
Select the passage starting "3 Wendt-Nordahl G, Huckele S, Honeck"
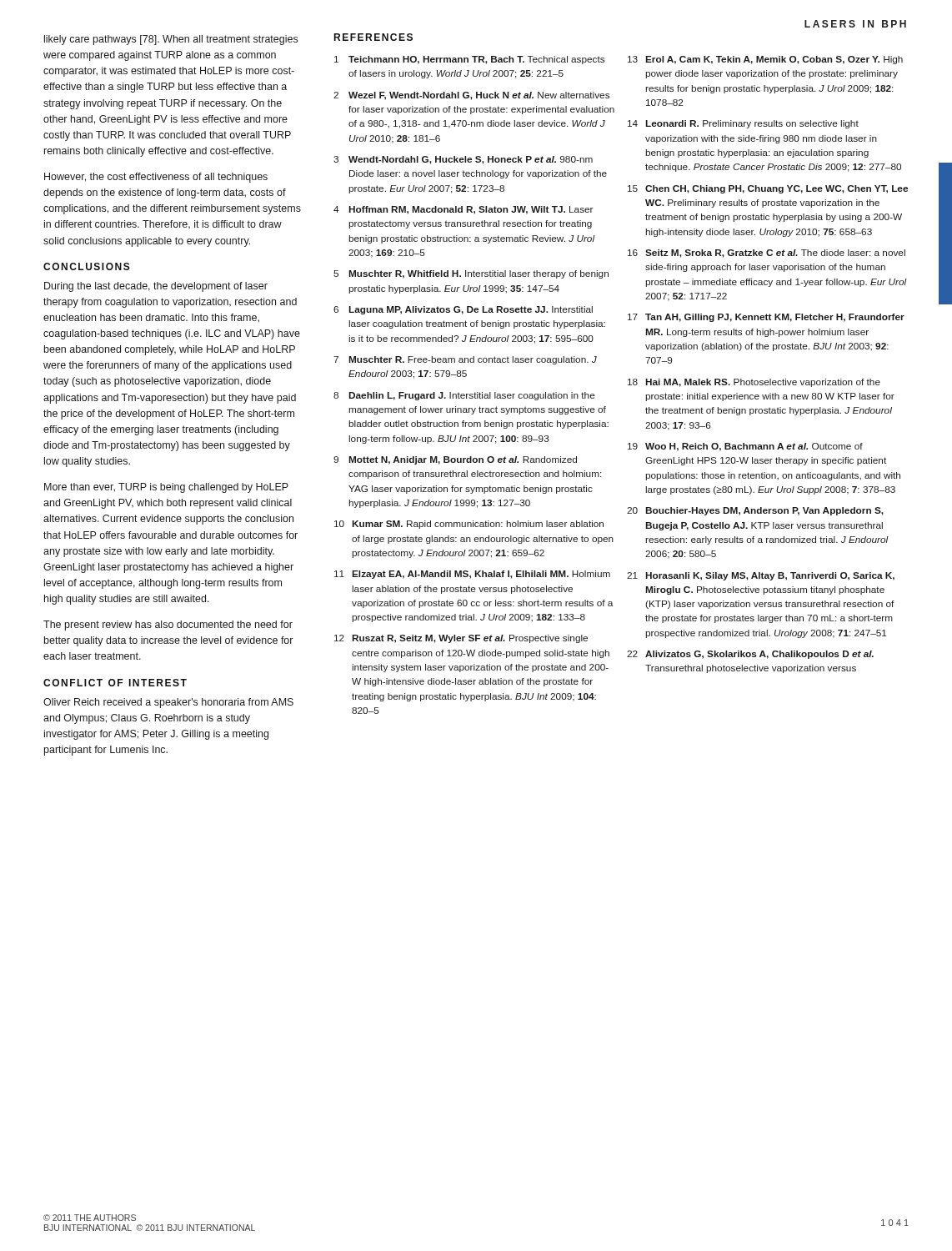pyautogui.click(x=474, y=174)
